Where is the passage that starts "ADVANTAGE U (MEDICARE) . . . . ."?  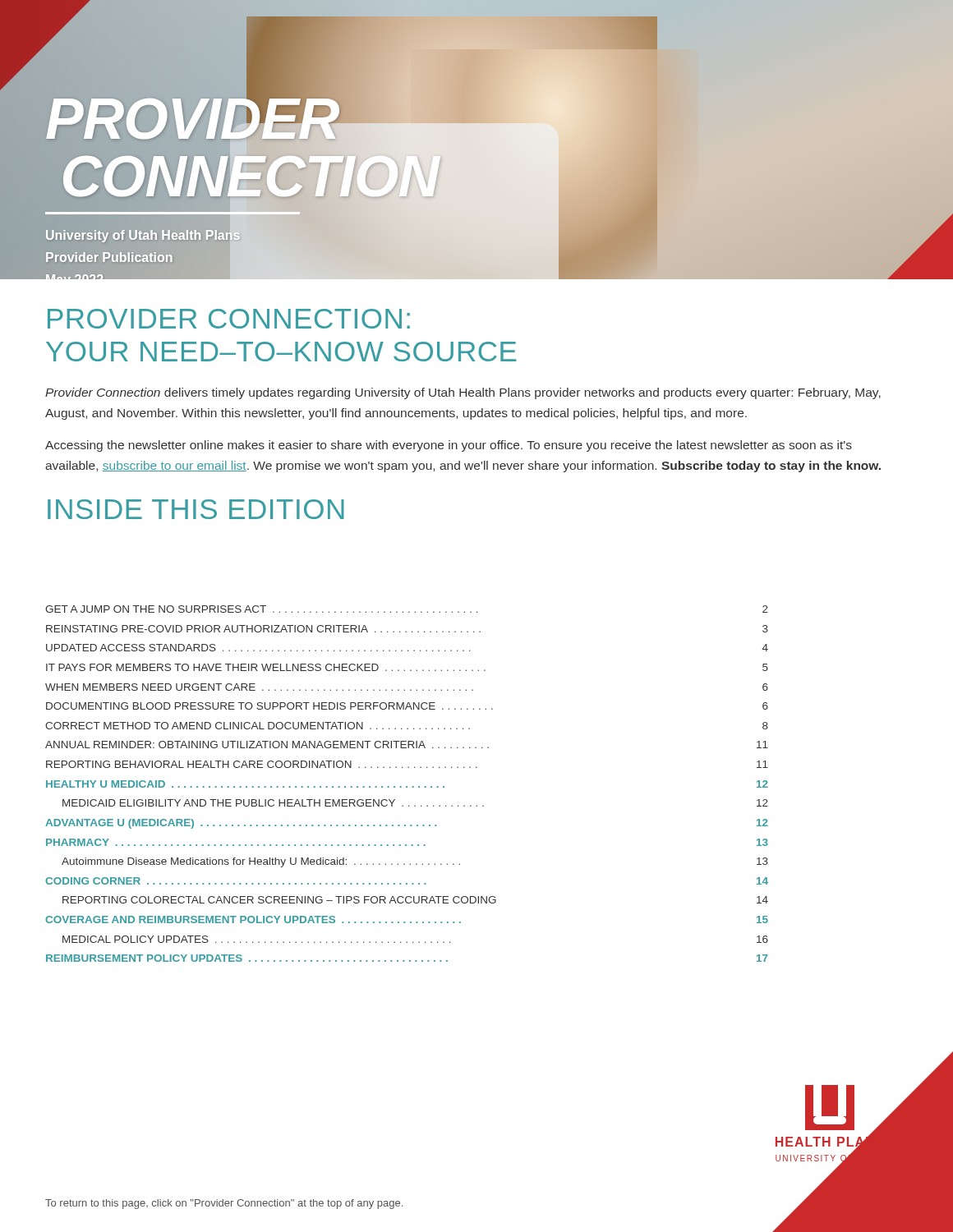pyautogui.click(x=407, y=823)
